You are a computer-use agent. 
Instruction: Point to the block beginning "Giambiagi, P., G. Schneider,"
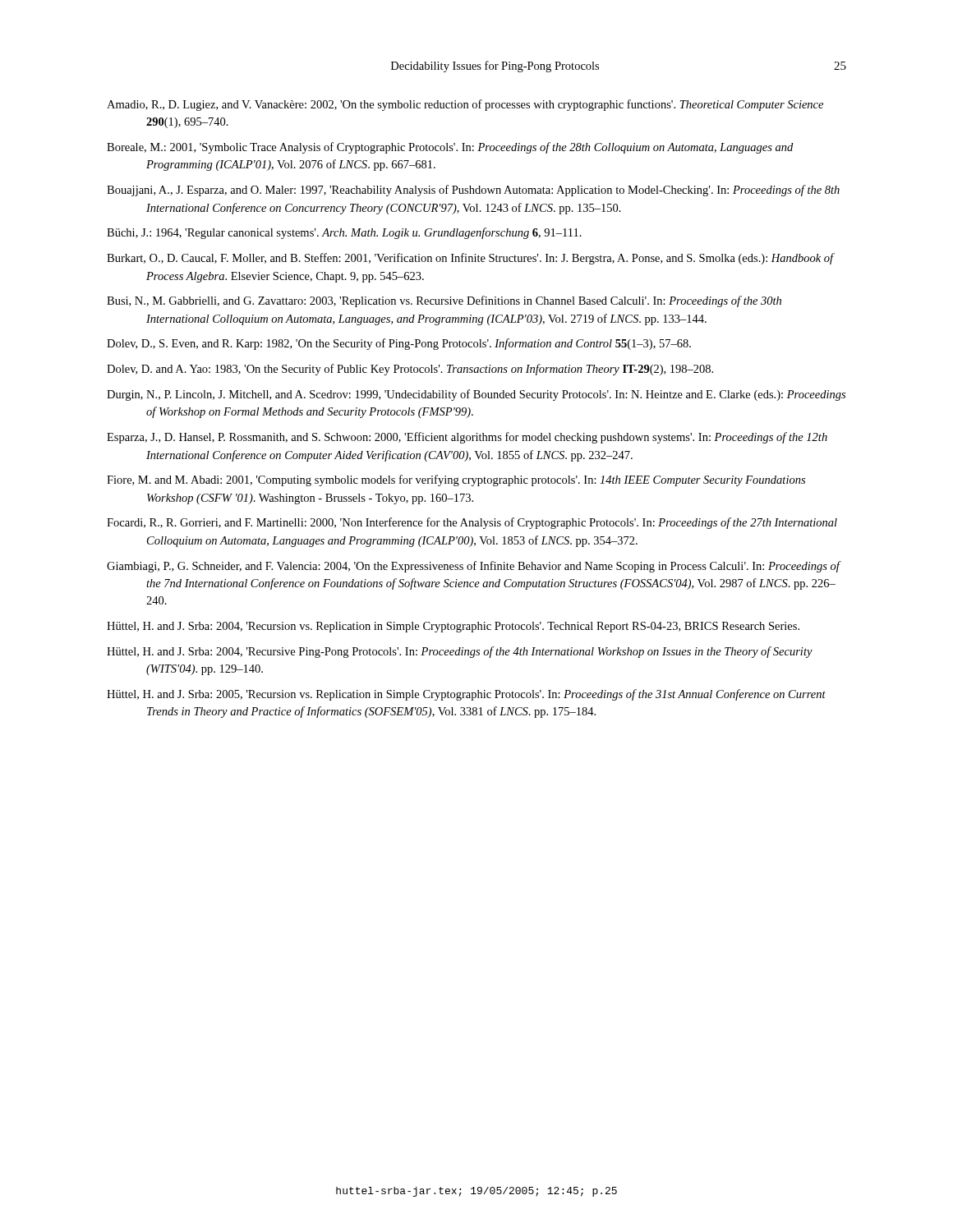(473, 583)
